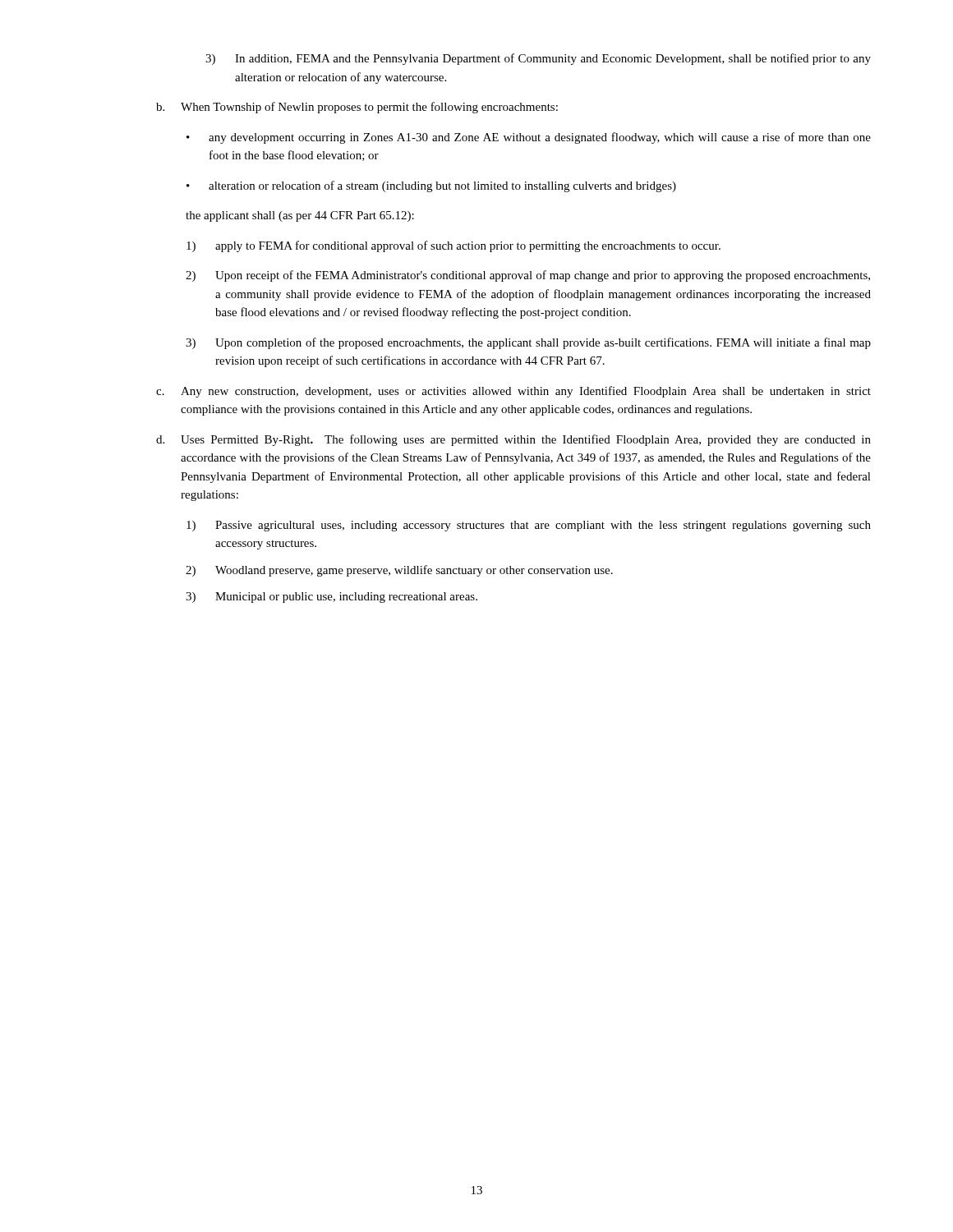Select the list item containing "c. Any new construction, development,"
The width and height of the screenshot is (953, 1232).
pos(513,400)
